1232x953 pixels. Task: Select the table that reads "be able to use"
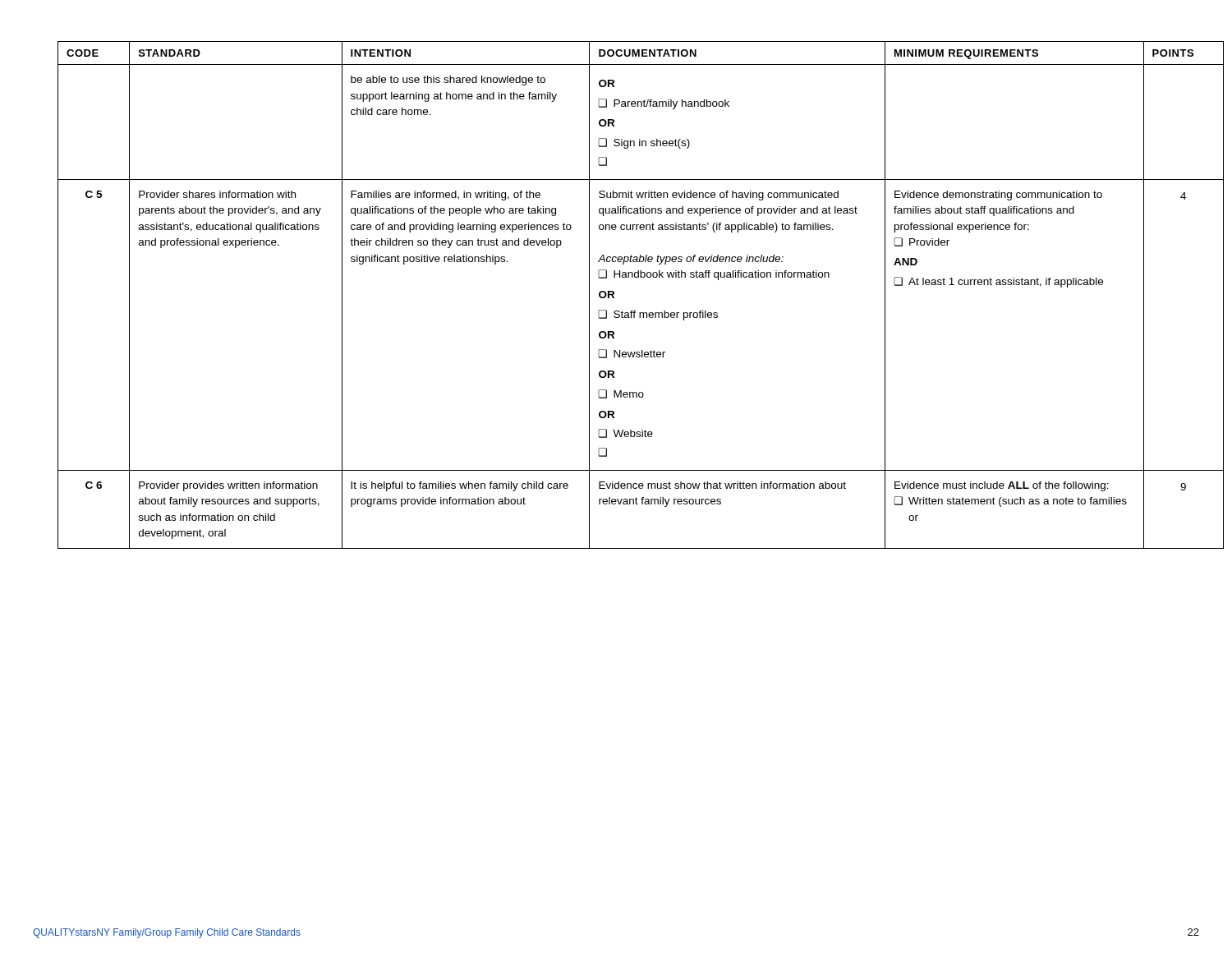616,283
